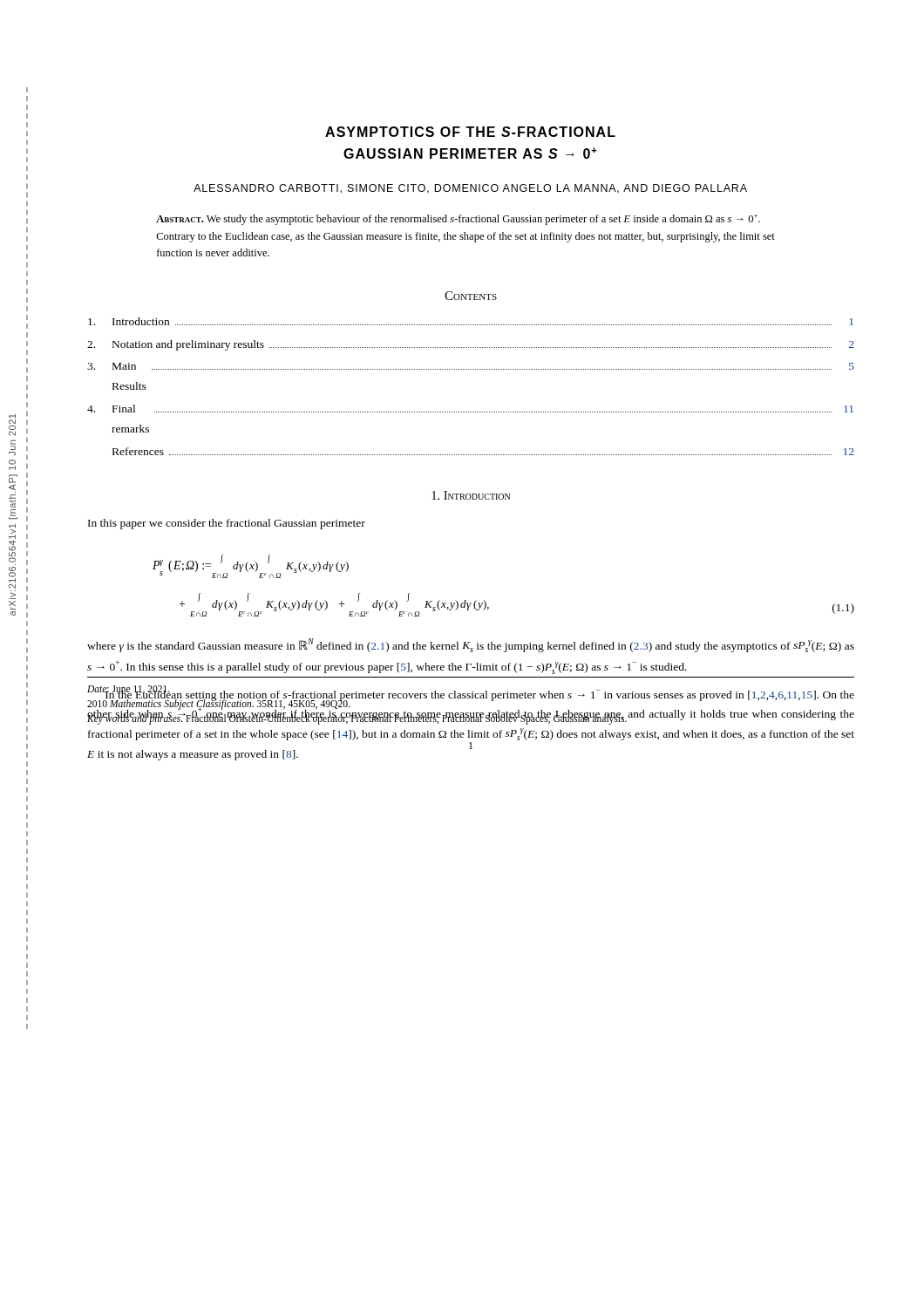This screenshot has width=924, height=1308.
Task: Select the region starting "In the Euclidean setting the notion of s-fractional"
Action: [x=471, y=723]
